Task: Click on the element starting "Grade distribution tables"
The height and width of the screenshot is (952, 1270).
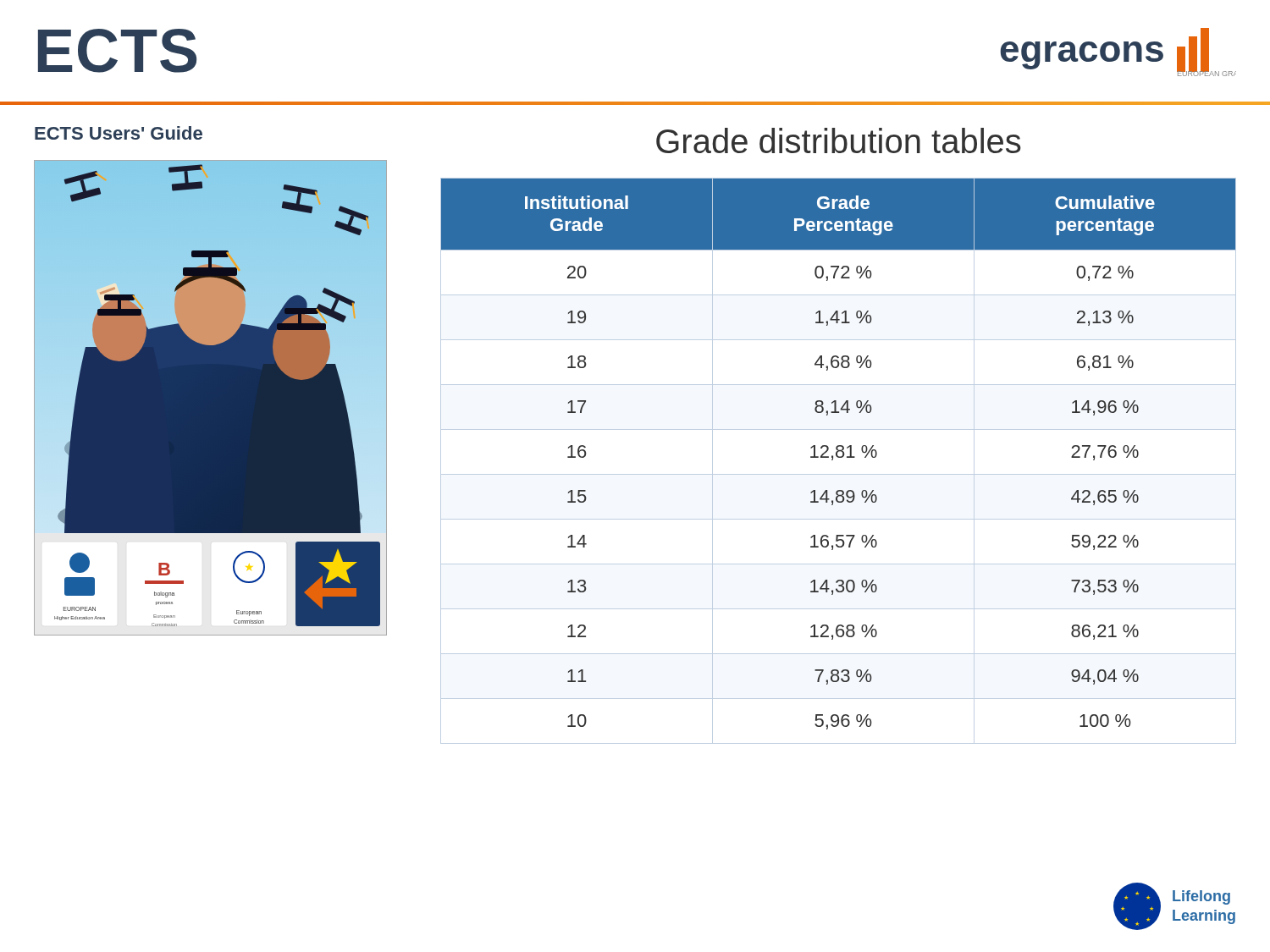Action: coord(838,141)
